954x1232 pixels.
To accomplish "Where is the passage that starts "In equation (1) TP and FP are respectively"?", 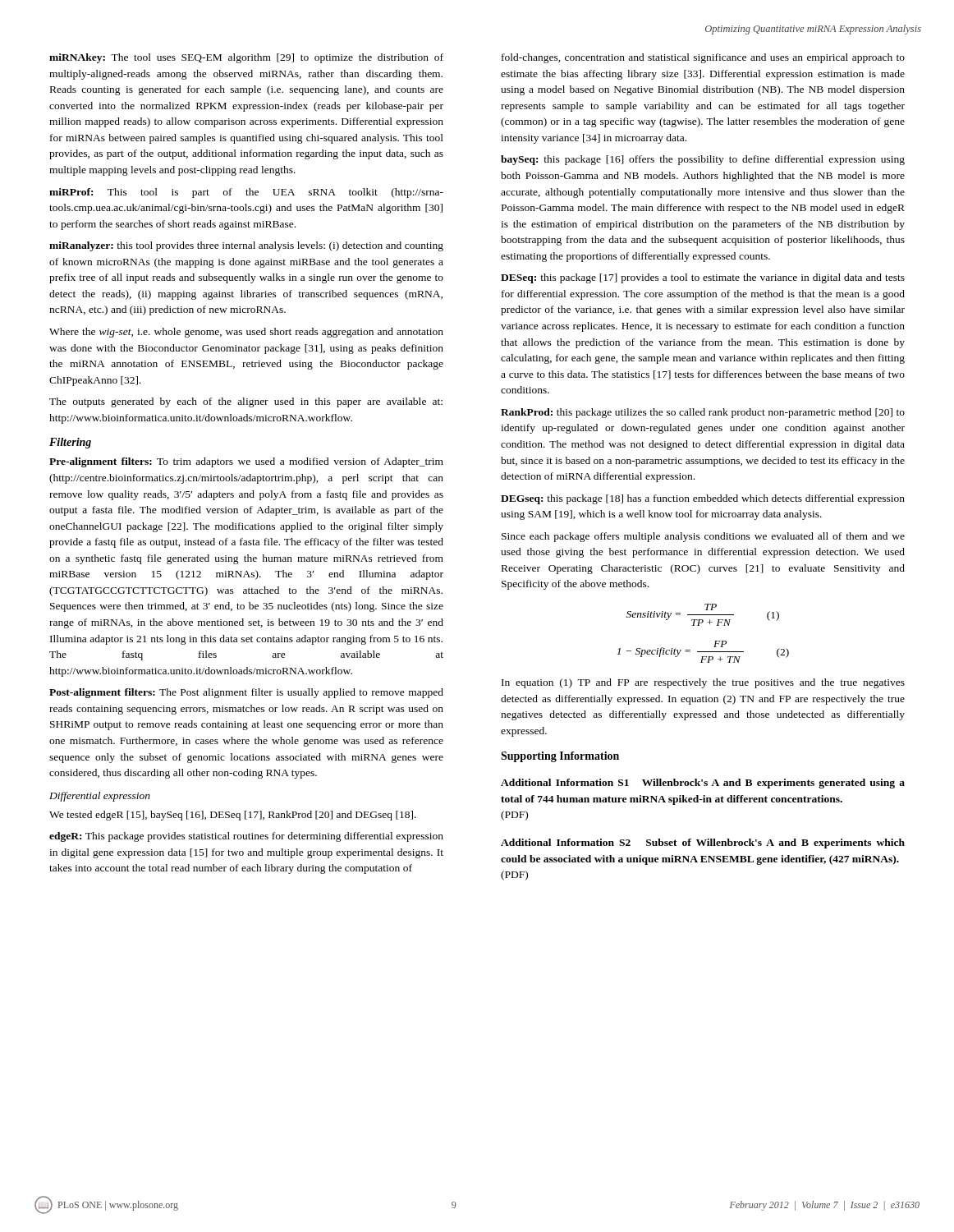I will tap(703, 706).
